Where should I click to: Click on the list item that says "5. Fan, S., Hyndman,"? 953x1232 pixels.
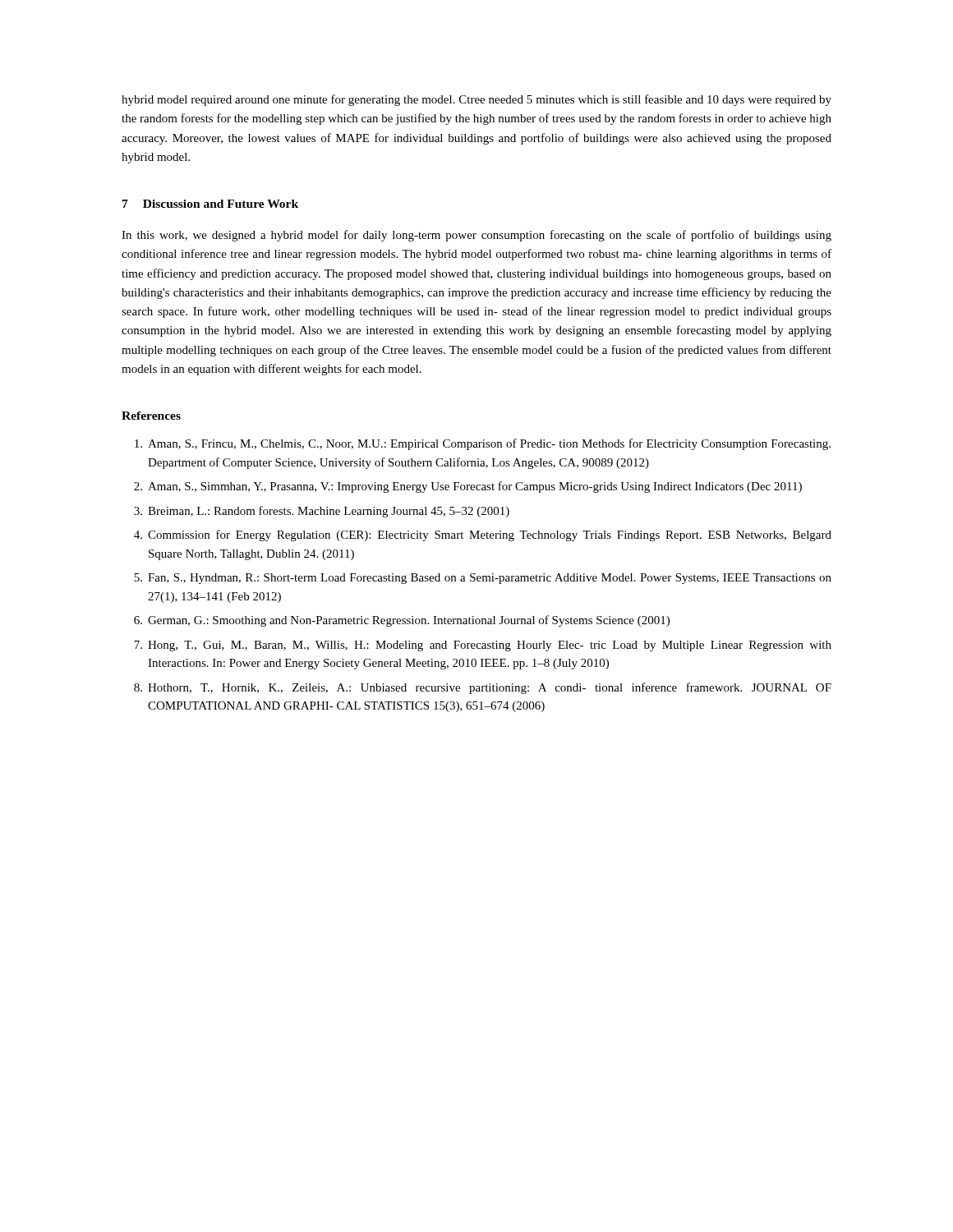(476, 587)
